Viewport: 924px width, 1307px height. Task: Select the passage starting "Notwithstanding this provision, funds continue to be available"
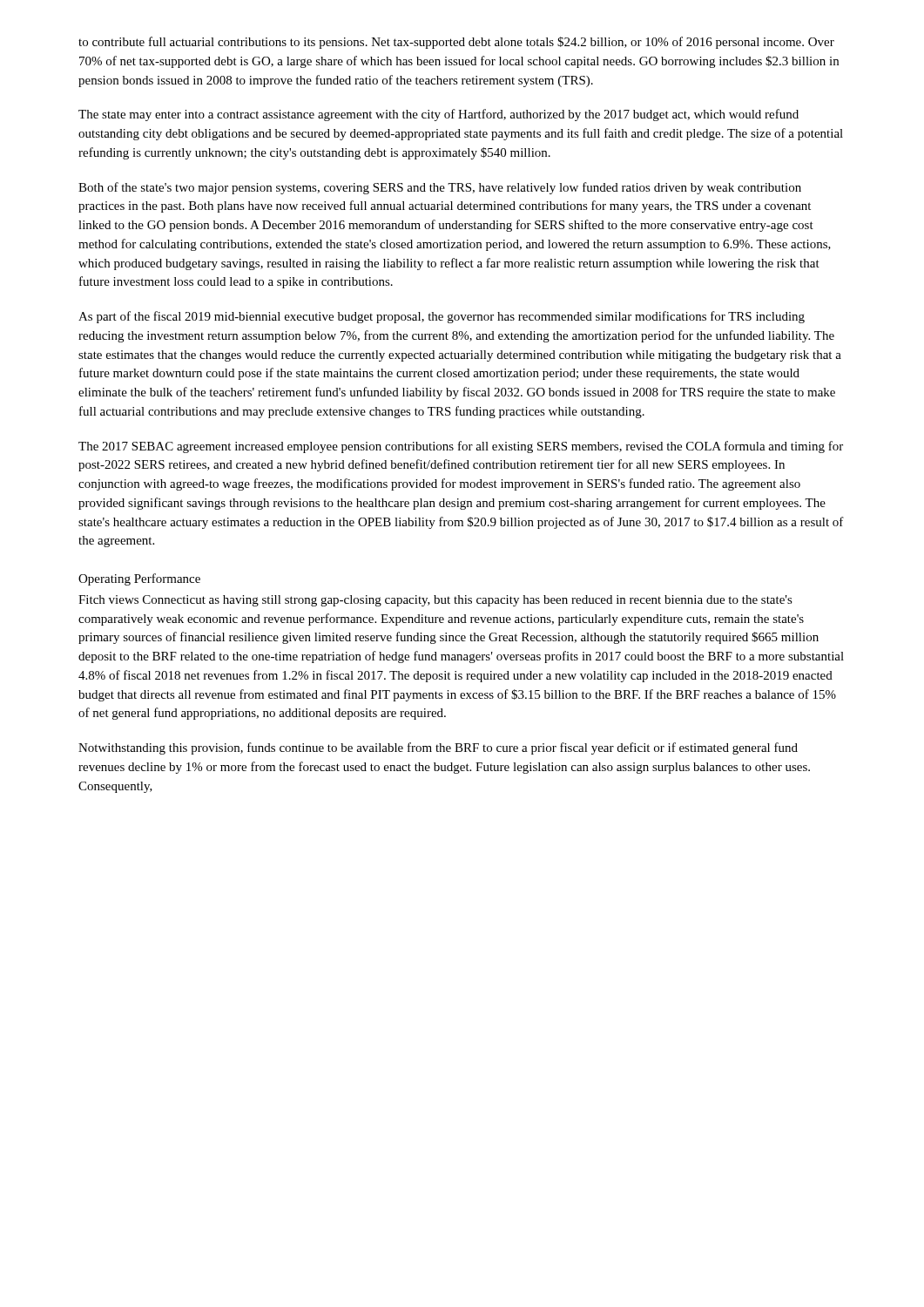pyautogui.click(x=445, y=767)
